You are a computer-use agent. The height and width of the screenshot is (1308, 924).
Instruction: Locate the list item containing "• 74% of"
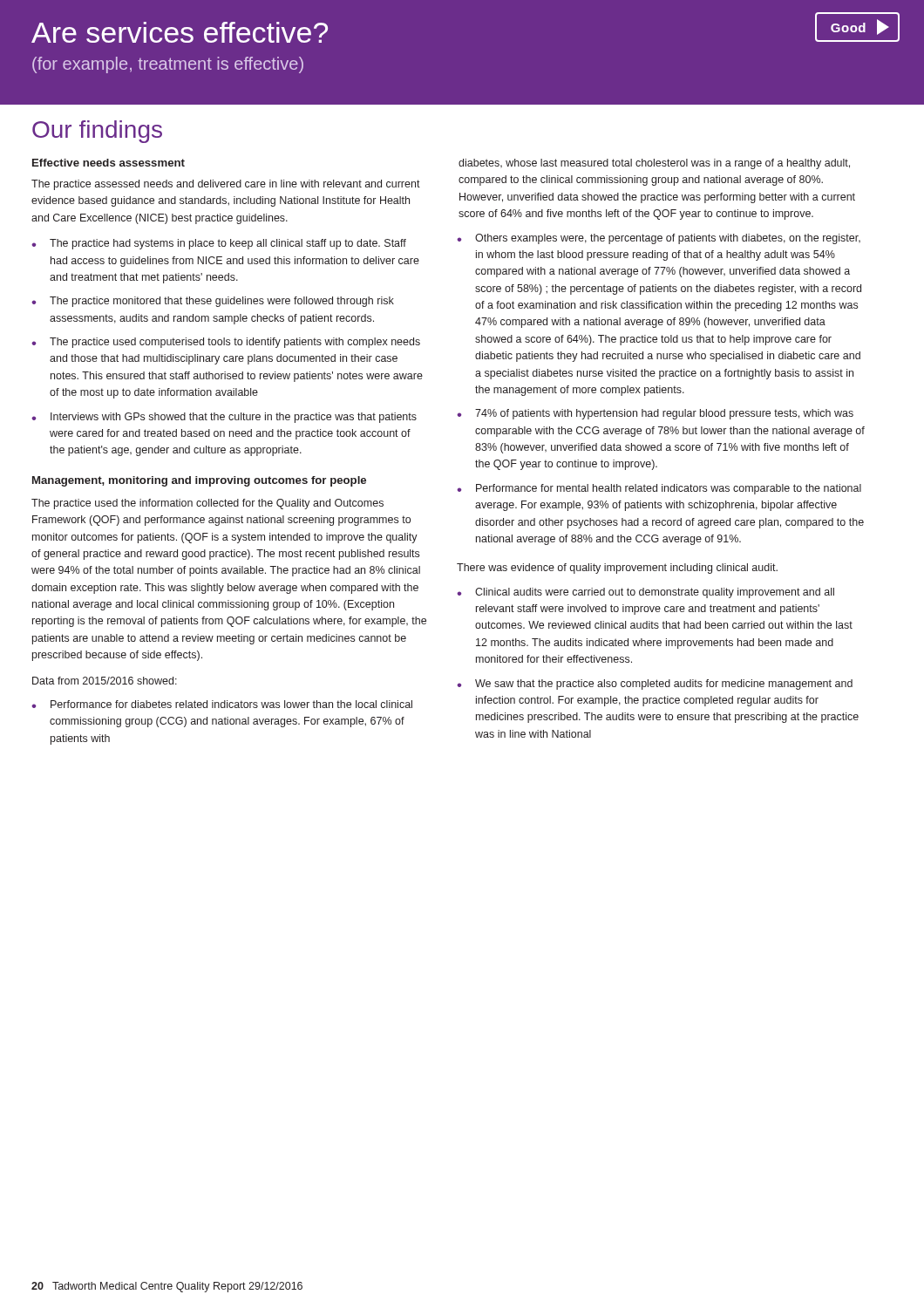tap(661, 439)
